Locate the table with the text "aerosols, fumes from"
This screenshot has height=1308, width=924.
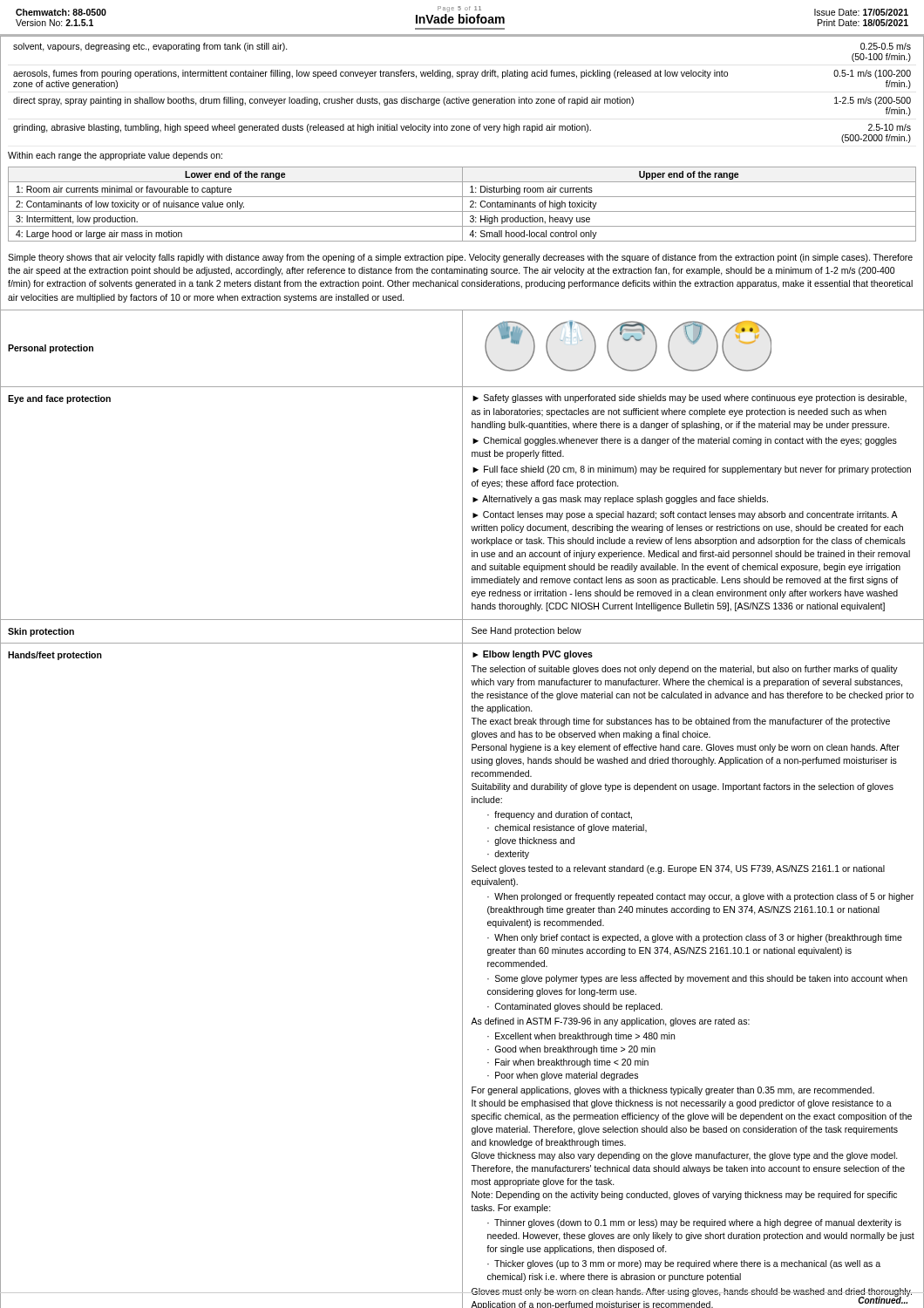tap(462, 92)
